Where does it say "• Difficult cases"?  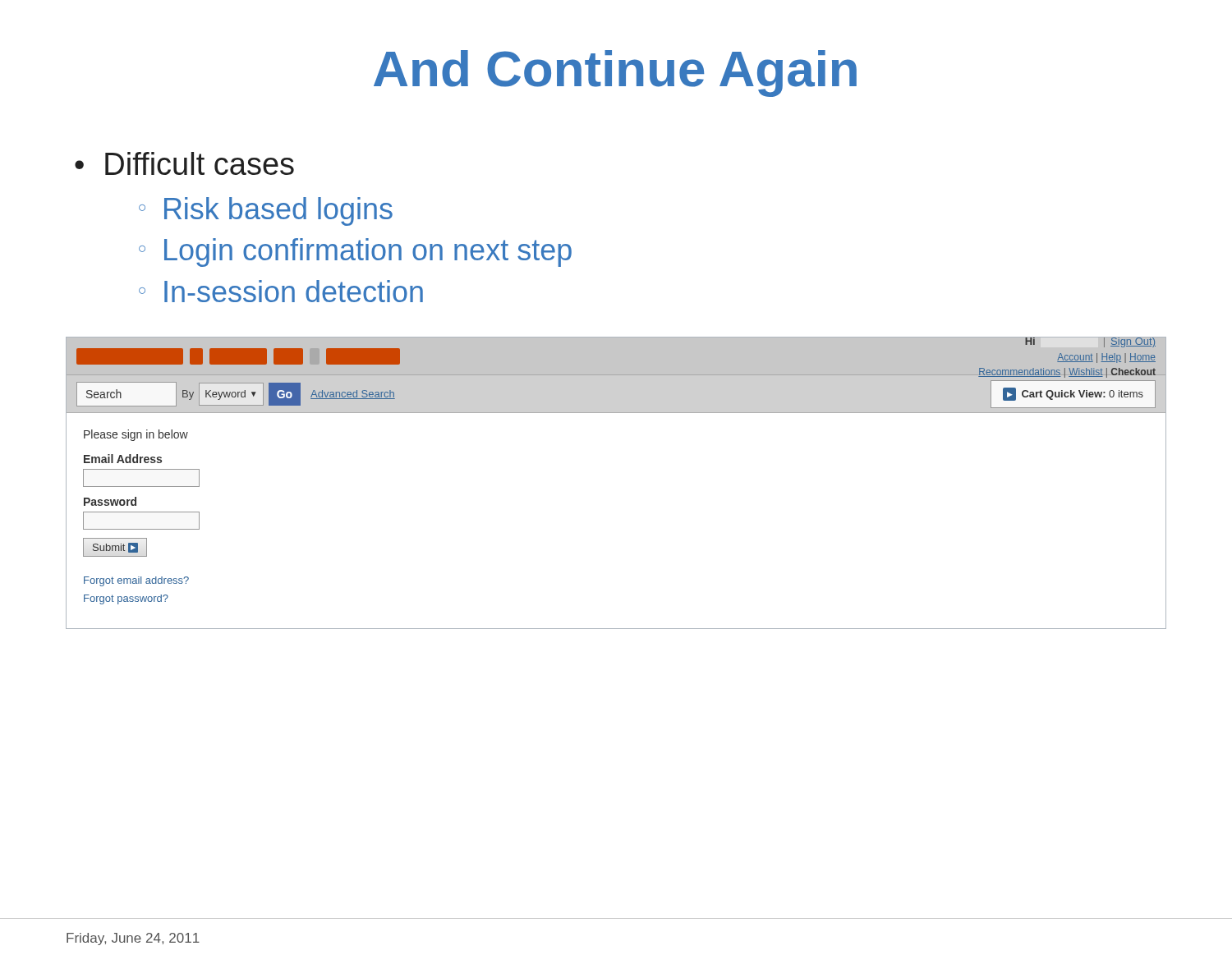184,166
